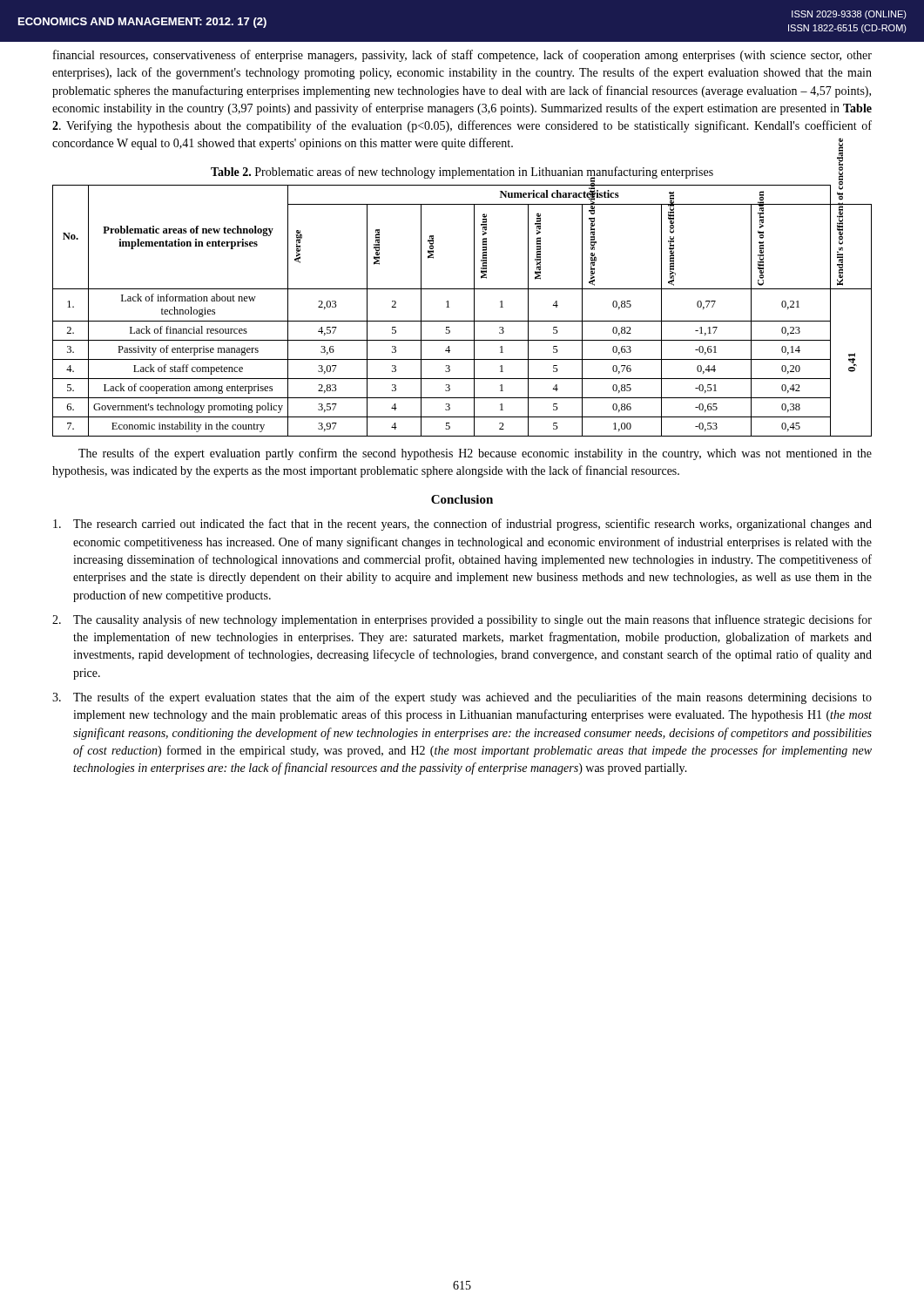Click on the list item containing "3. The results of the expert evaluation"

click(462, 733)
